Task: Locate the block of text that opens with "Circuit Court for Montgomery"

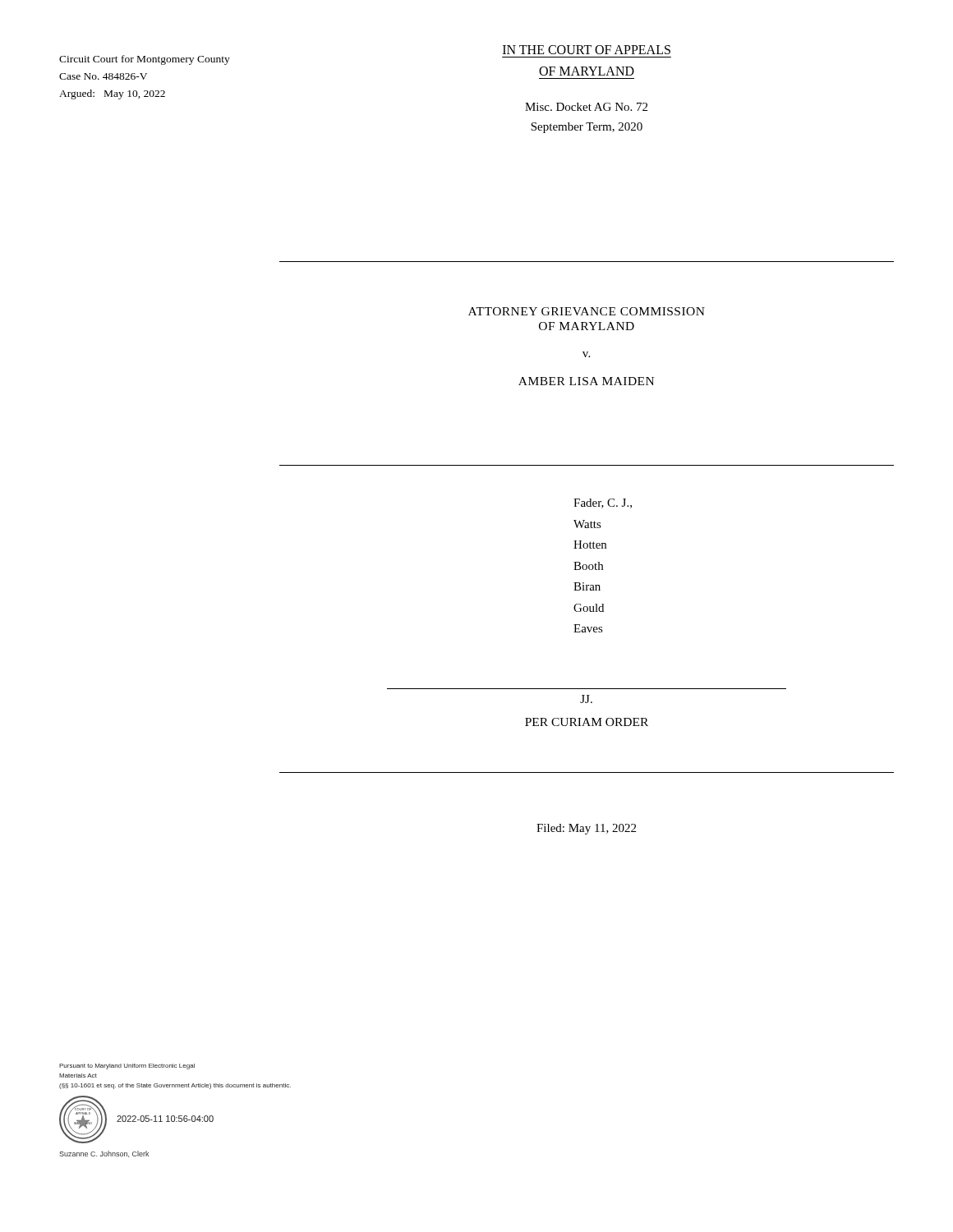Action: [145, 76]
